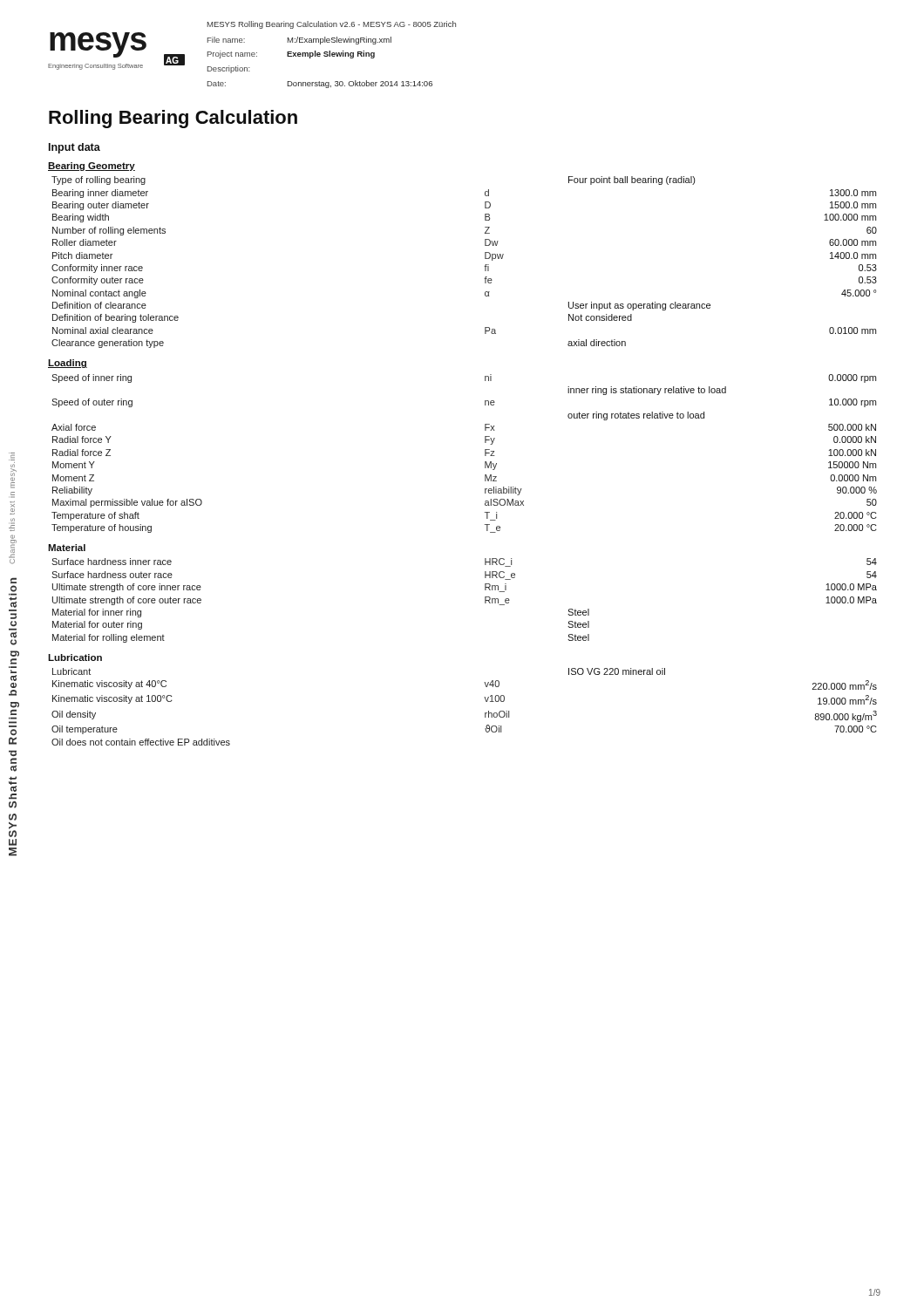Click on the element starting "Input data"
Screen dimensions: 1308x924
pos(74,147)
